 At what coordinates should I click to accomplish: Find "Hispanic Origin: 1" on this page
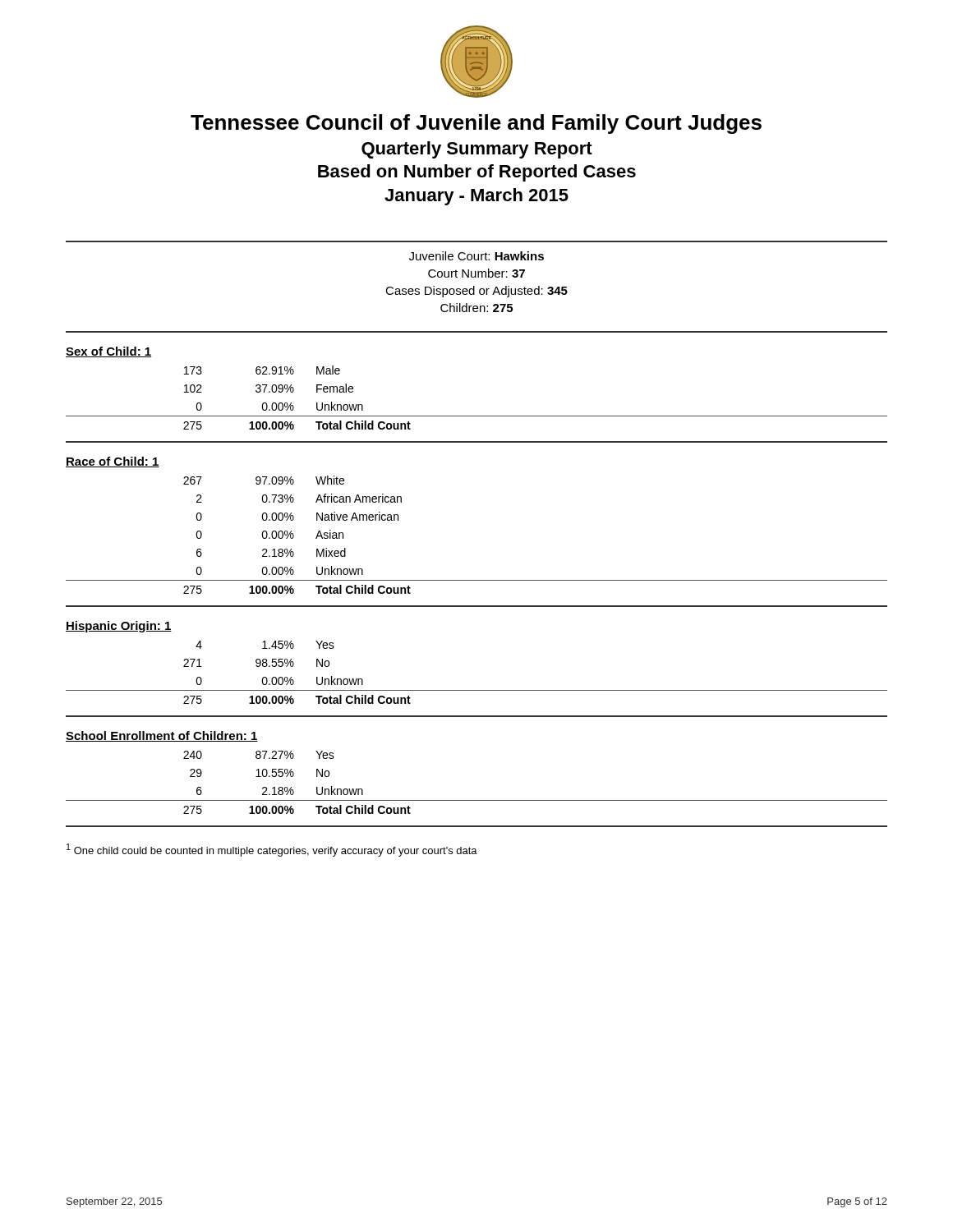point(118,625)
